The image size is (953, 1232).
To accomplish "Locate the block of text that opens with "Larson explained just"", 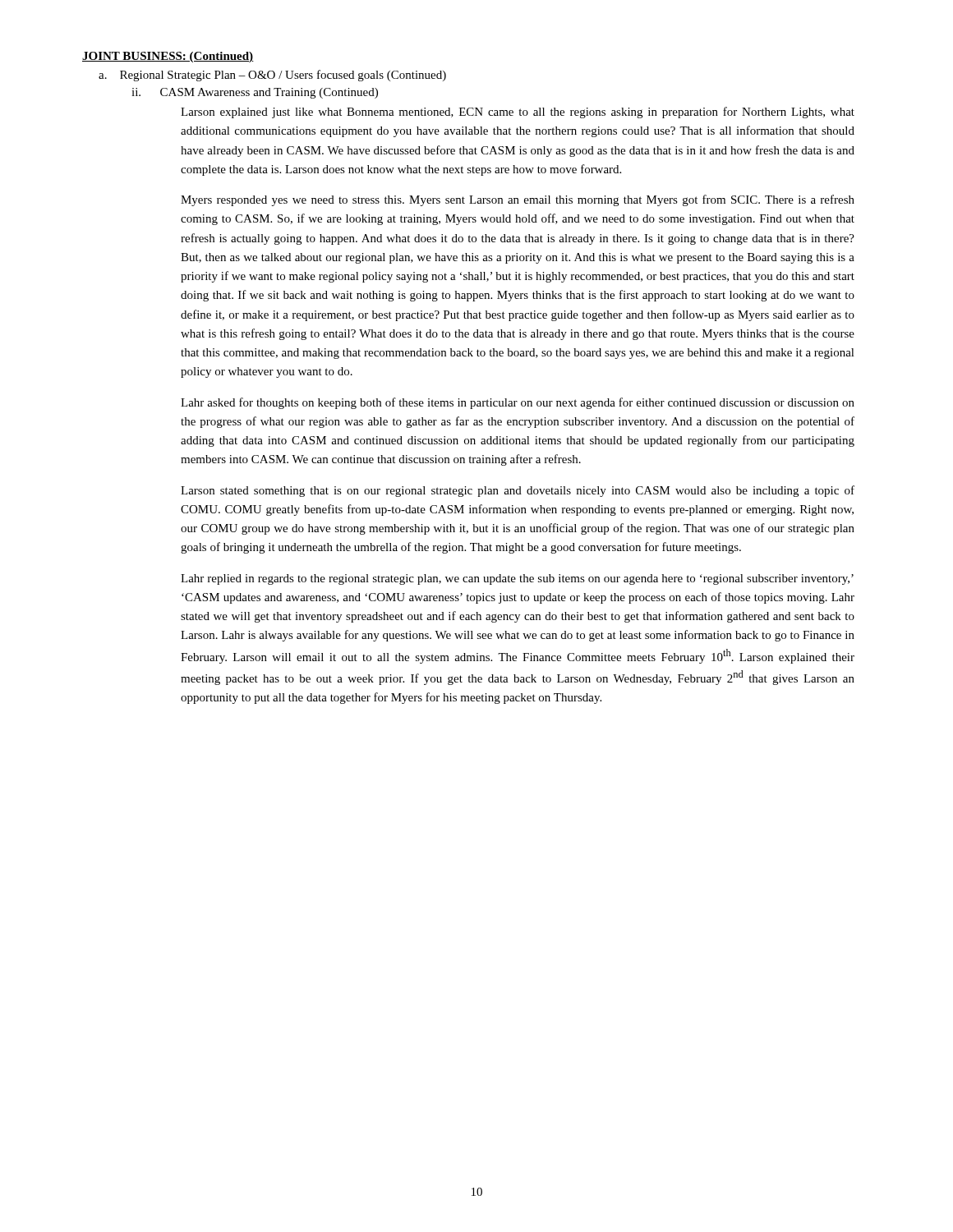I will [518, 140].
